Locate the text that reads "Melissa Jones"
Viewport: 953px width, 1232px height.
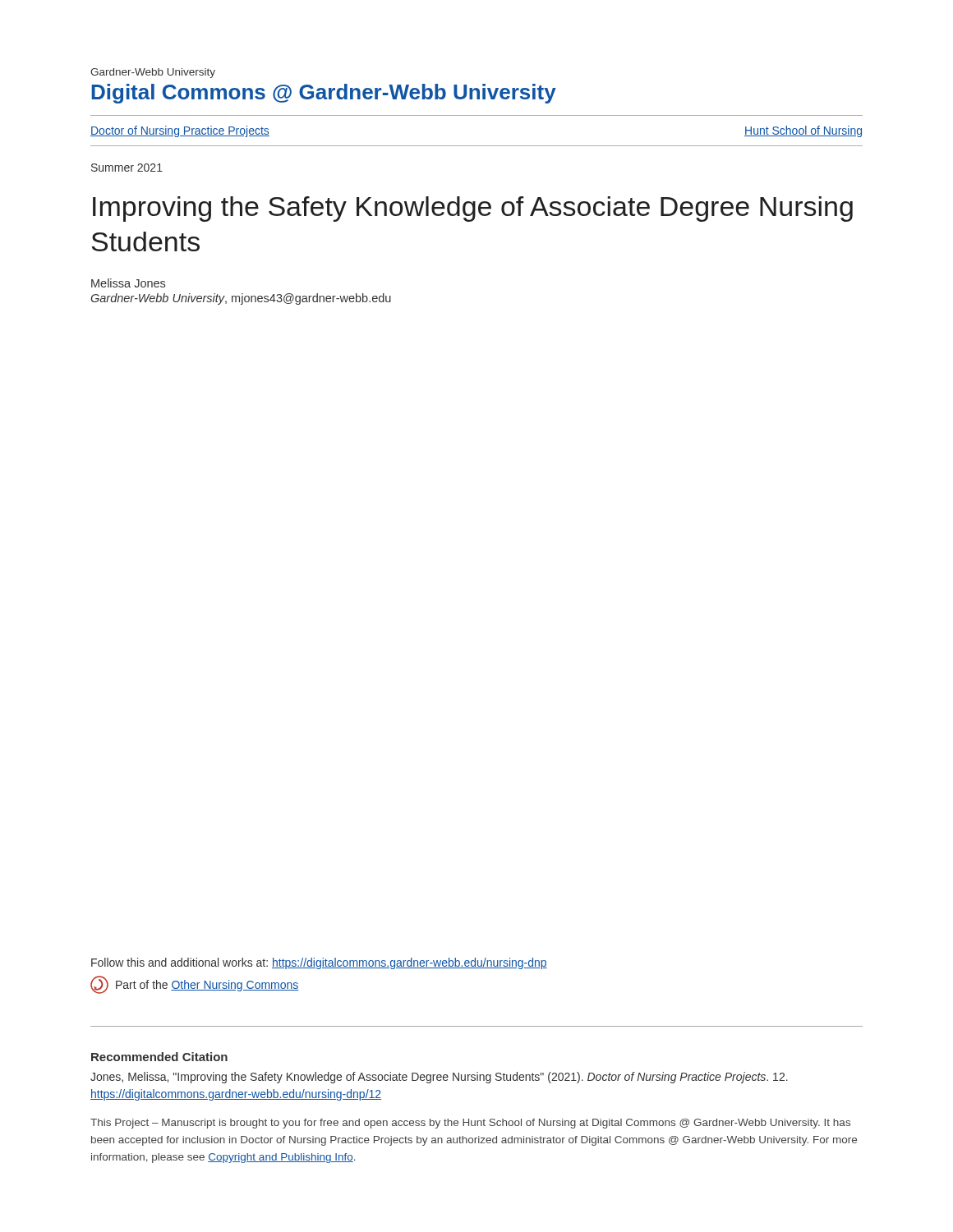coord(128,283)
